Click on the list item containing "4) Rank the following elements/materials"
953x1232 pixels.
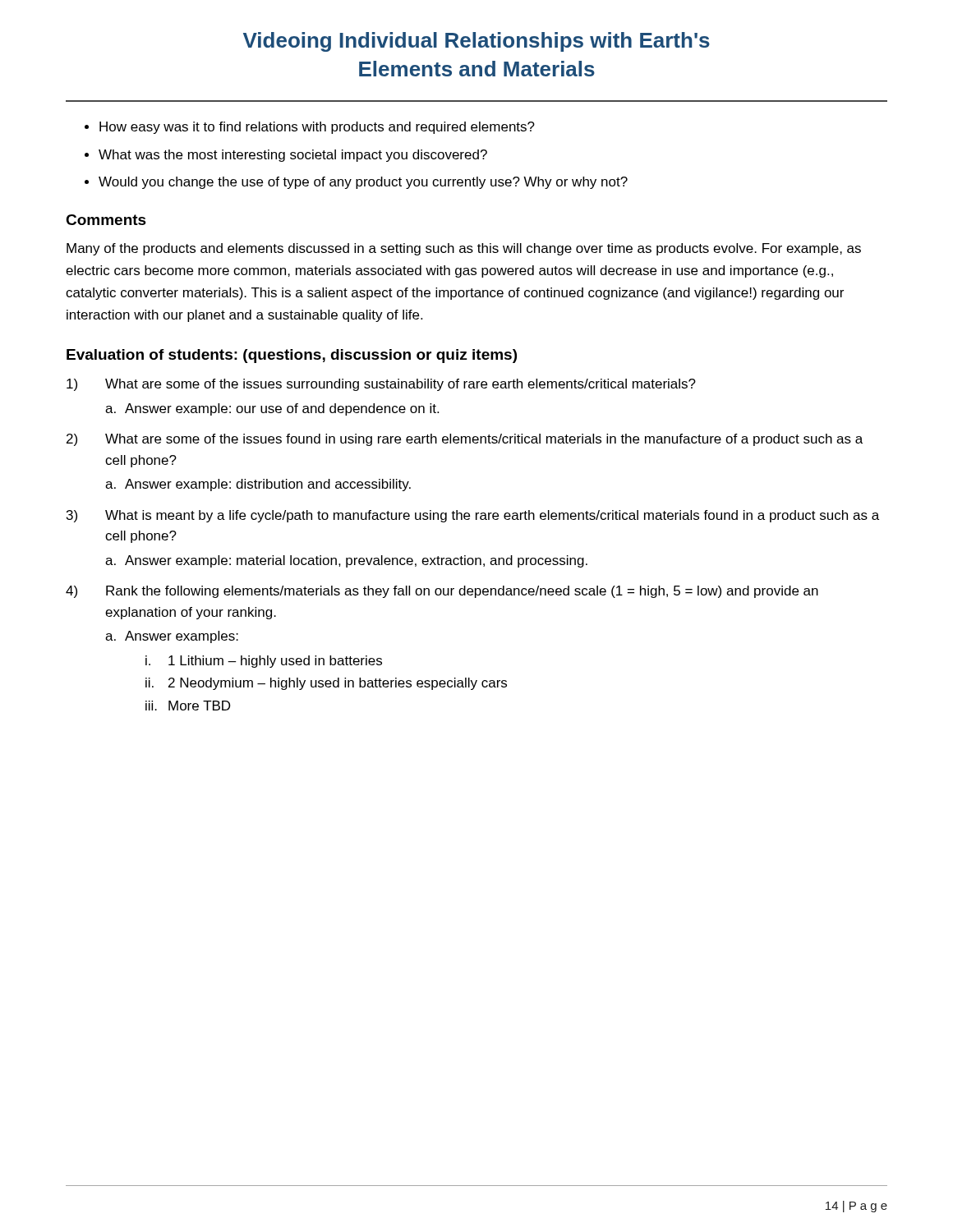click(442, 592)
